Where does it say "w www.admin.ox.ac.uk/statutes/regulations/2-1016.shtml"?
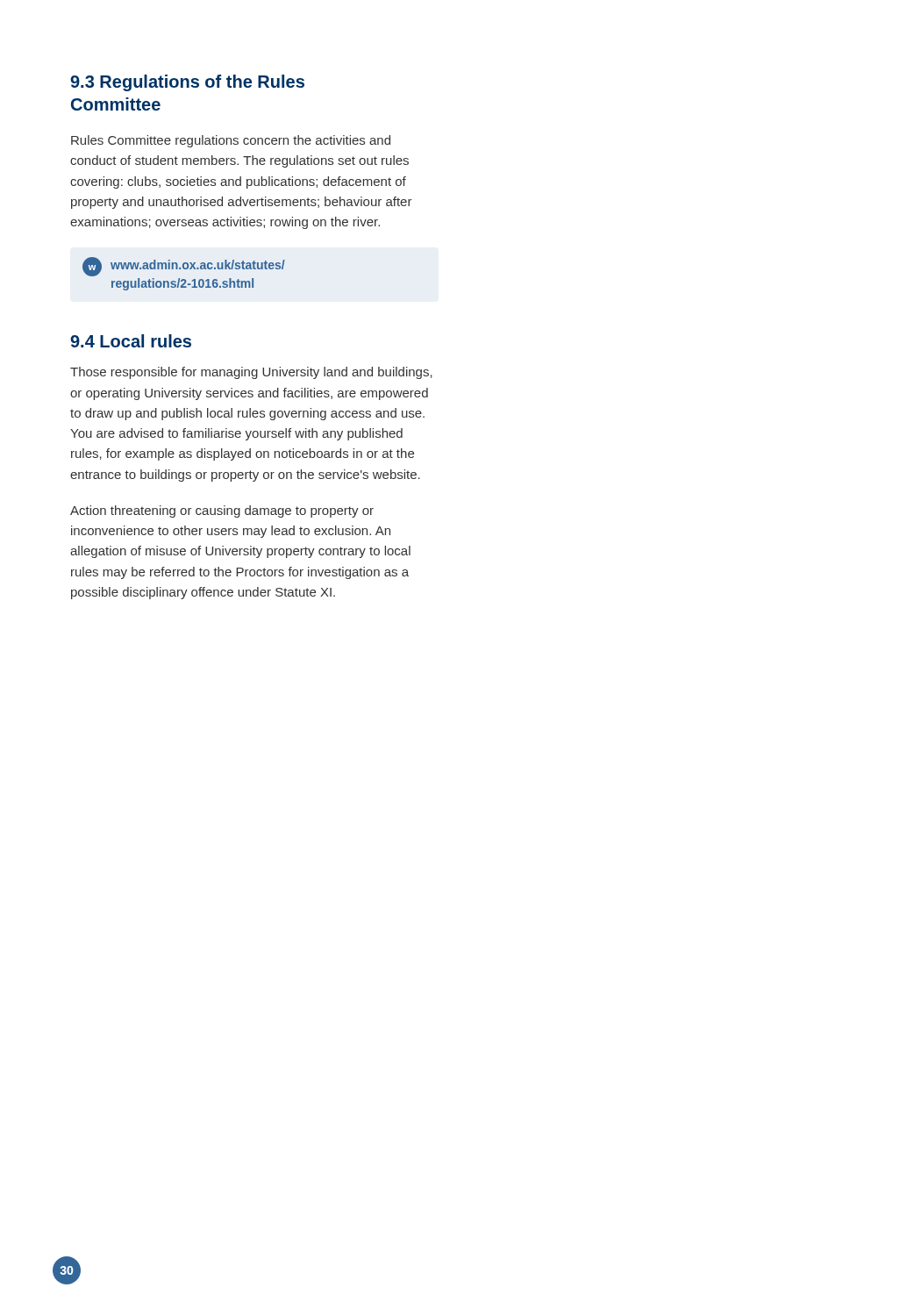 tap(184, 275)
